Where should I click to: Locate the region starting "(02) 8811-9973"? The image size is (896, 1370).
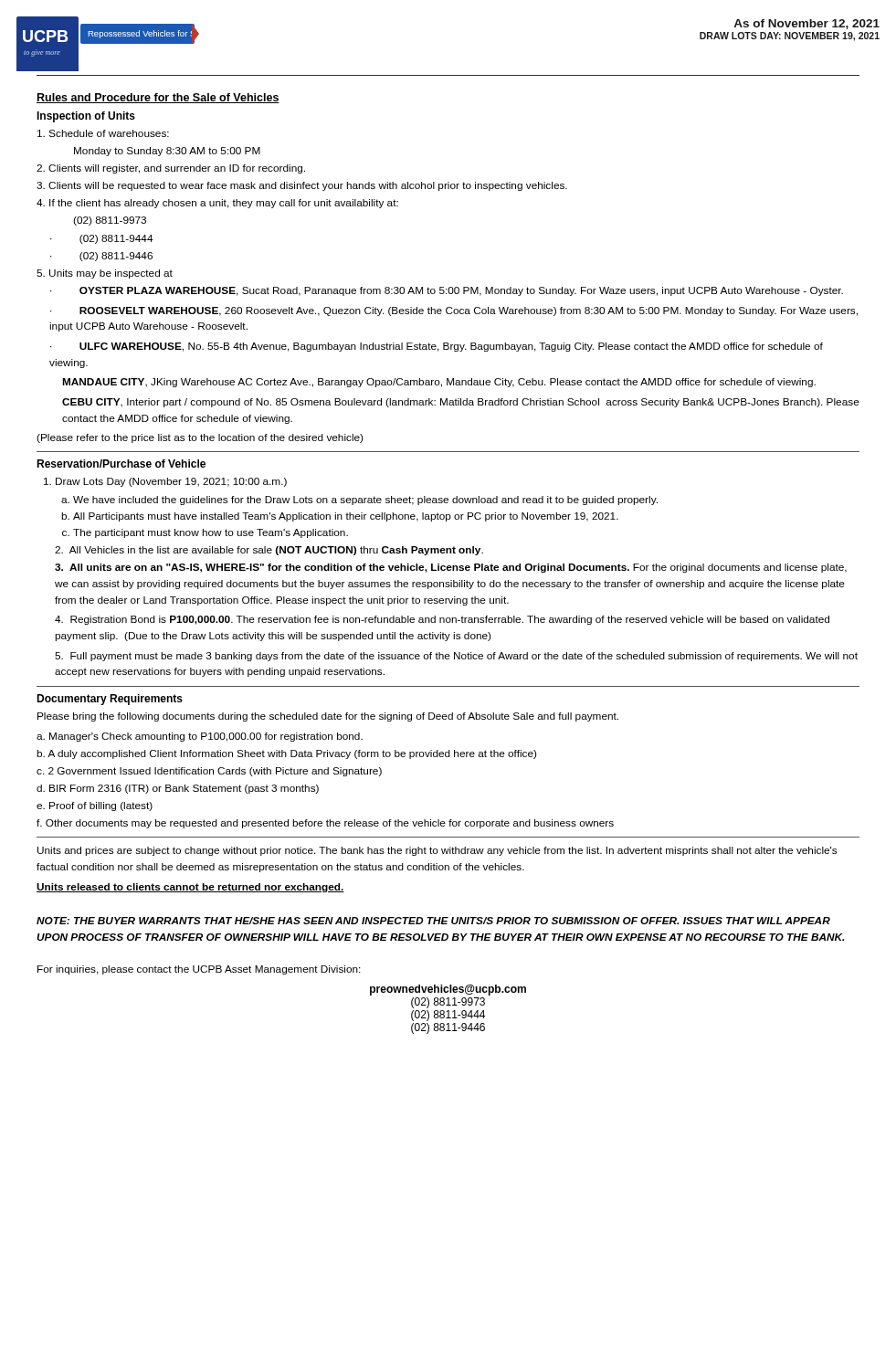pos(110,221)
